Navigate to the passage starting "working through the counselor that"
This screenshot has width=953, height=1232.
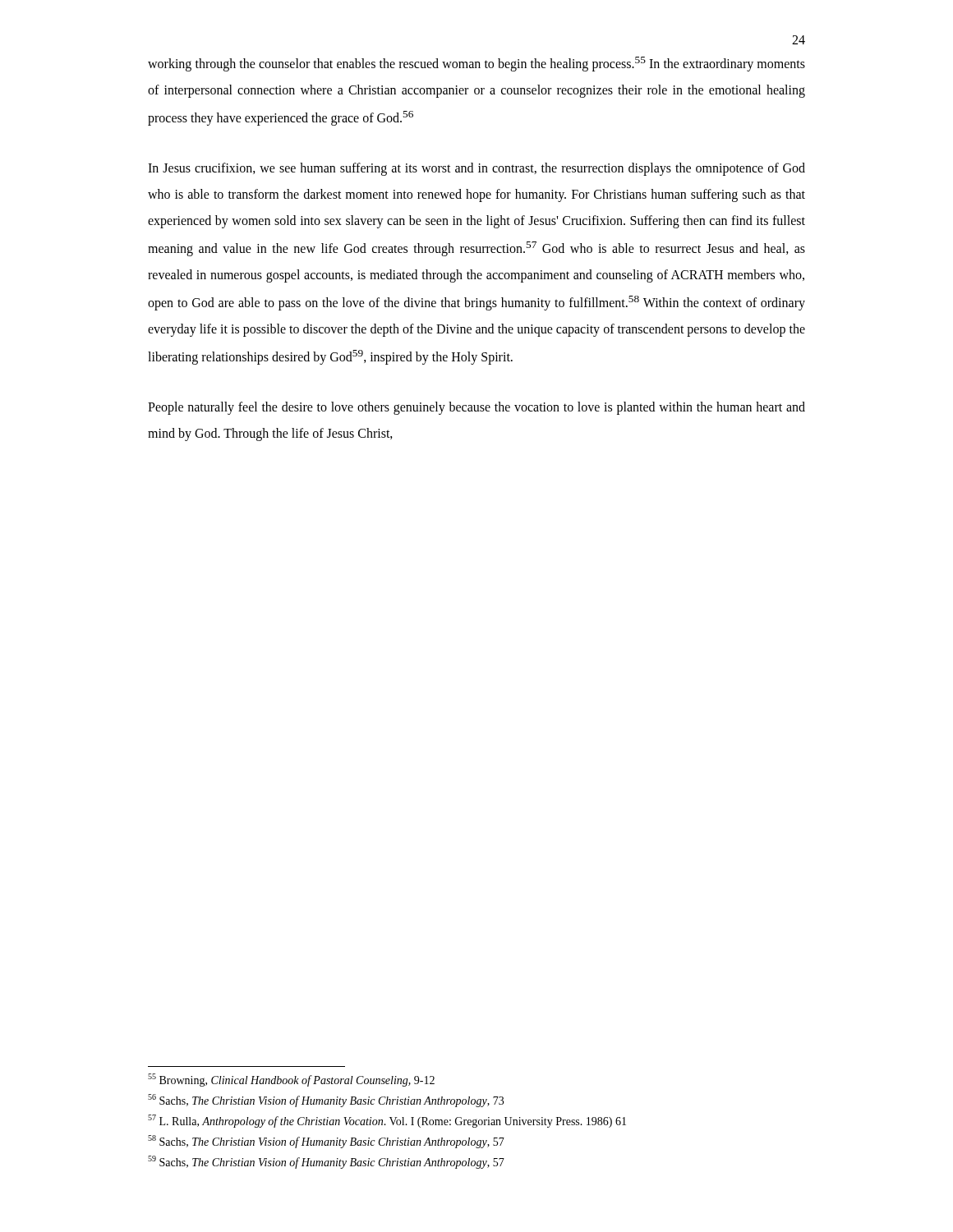click(476, 89)
